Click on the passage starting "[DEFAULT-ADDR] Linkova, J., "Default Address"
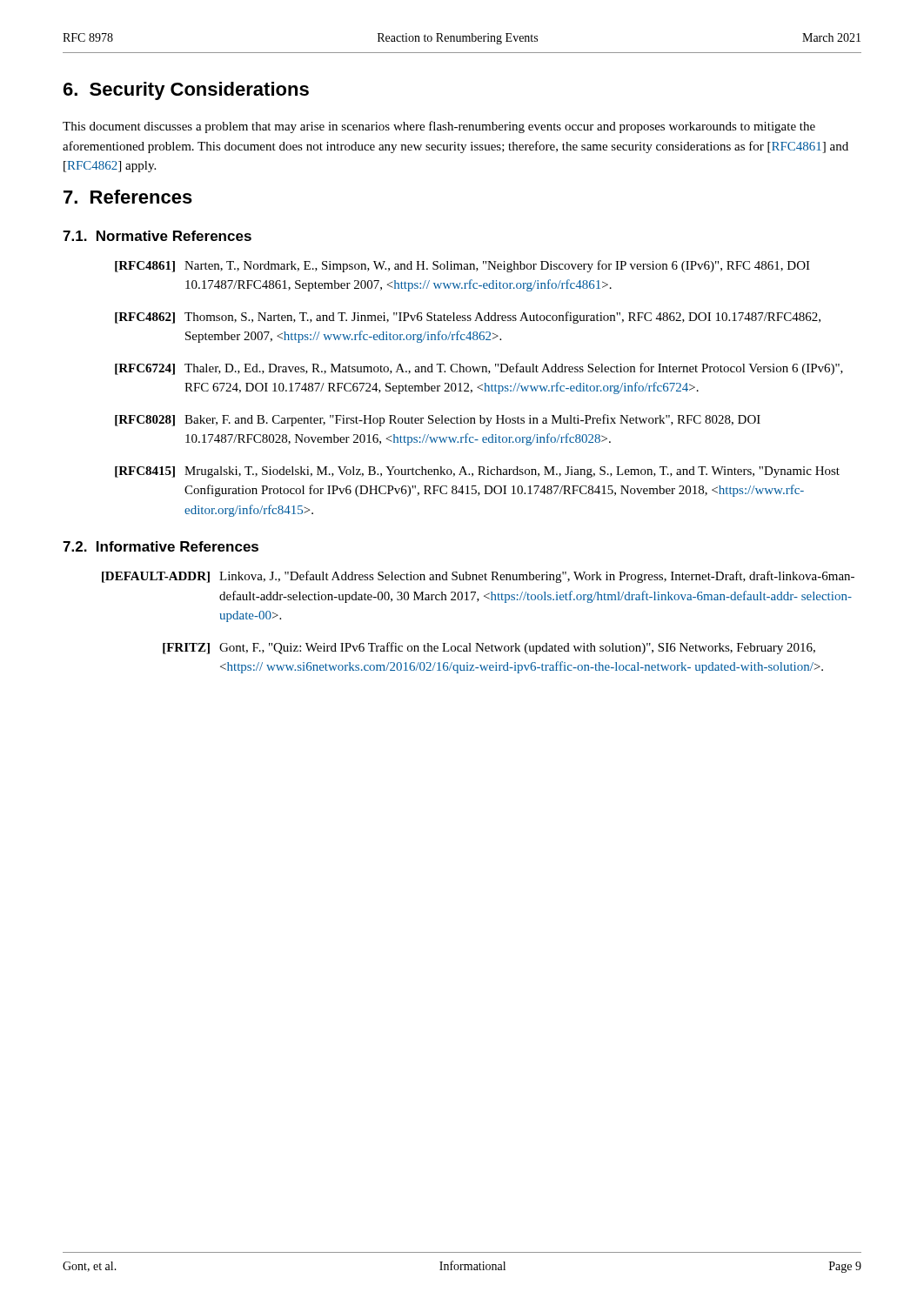This screenshot has height=1305, width=924. pos(462,596)
